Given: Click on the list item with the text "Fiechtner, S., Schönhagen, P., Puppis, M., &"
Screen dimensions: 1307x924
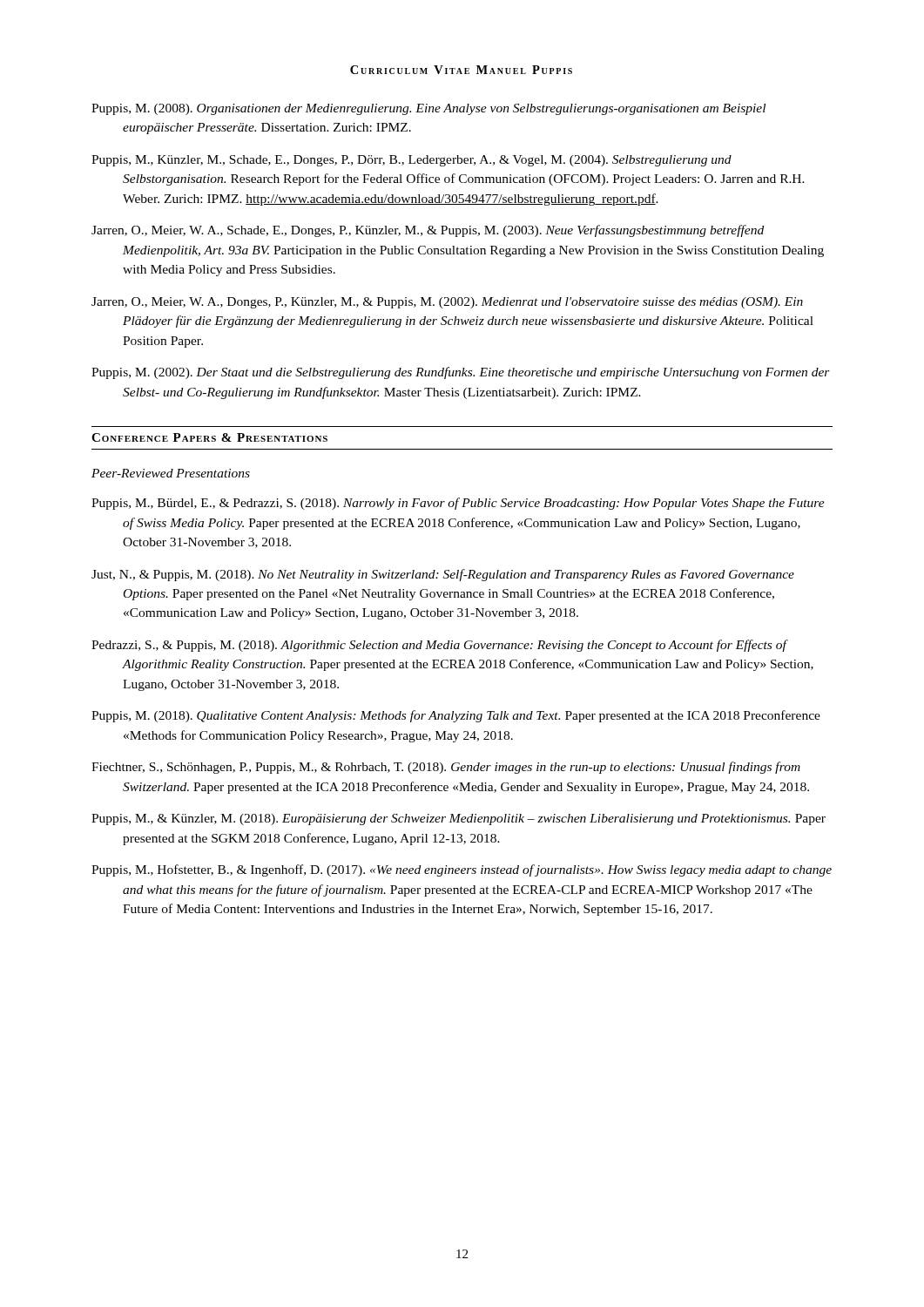Looking at the screenshot, I should [x=451, y=776].
